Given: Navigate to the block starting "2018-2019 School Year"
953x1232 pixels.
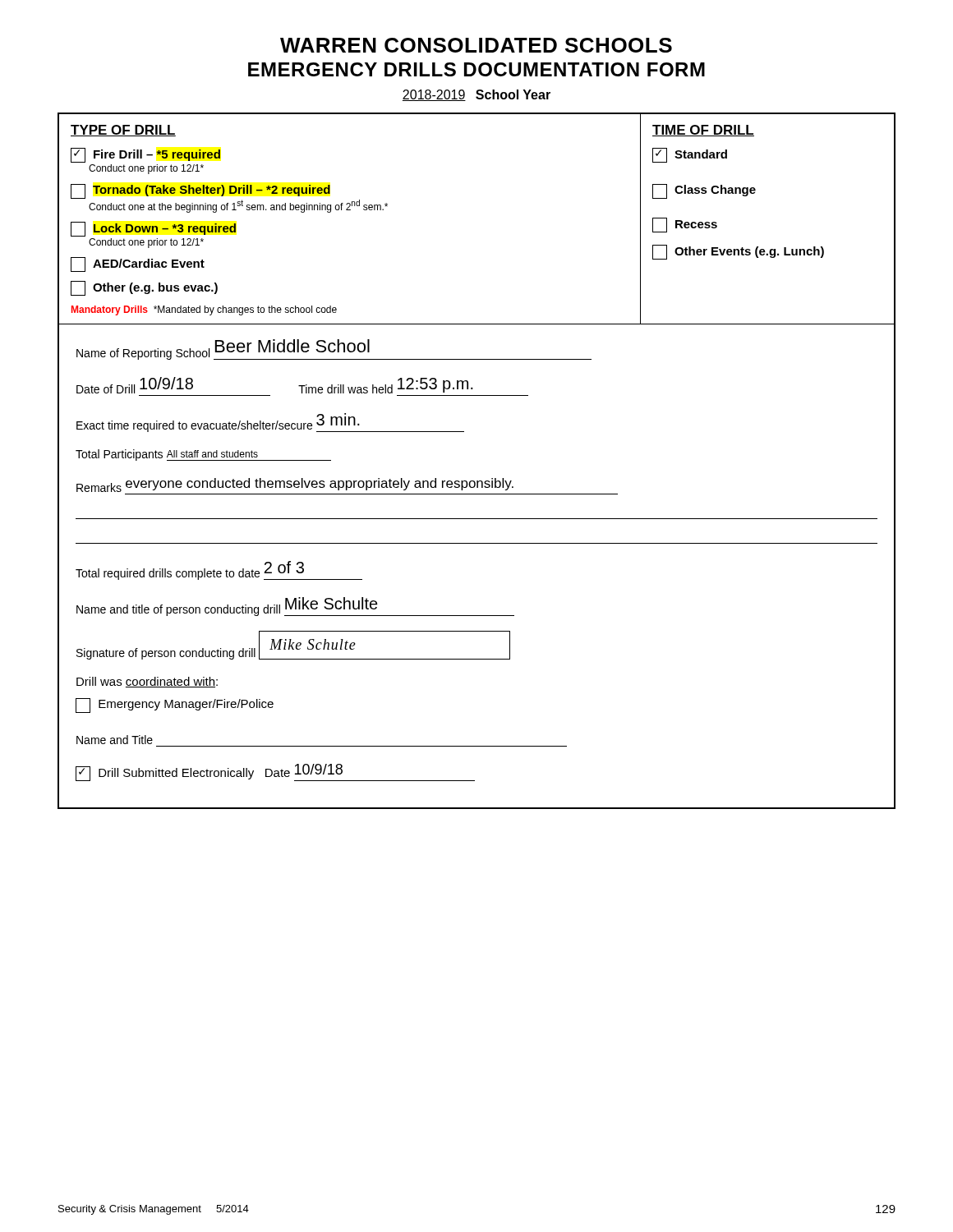Looking at the screenshot, I should 476,95.
